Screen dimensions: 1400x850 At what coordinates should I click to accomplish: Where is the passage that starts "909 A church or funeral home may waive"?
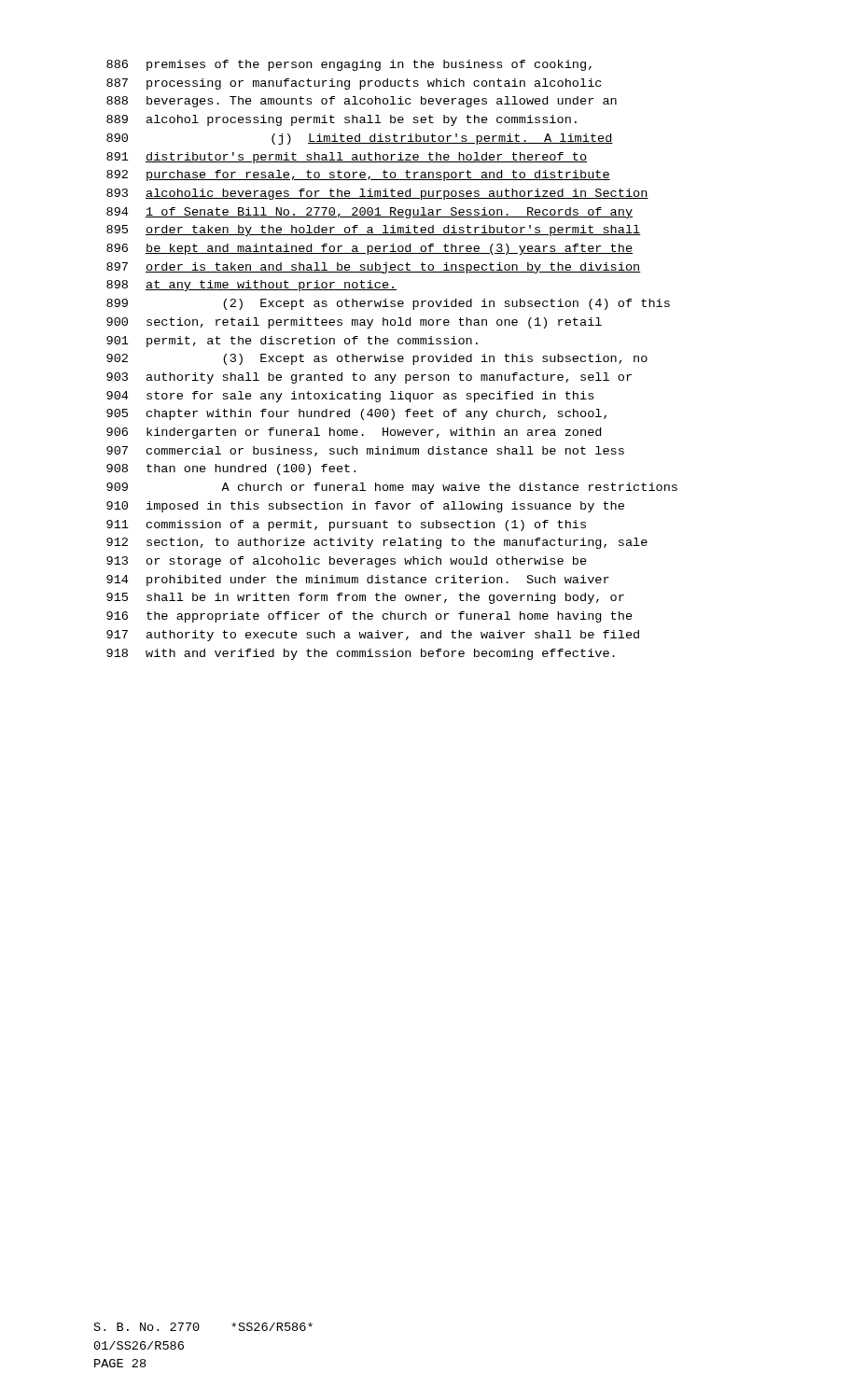pyautogui.click(x=434, y=571)
